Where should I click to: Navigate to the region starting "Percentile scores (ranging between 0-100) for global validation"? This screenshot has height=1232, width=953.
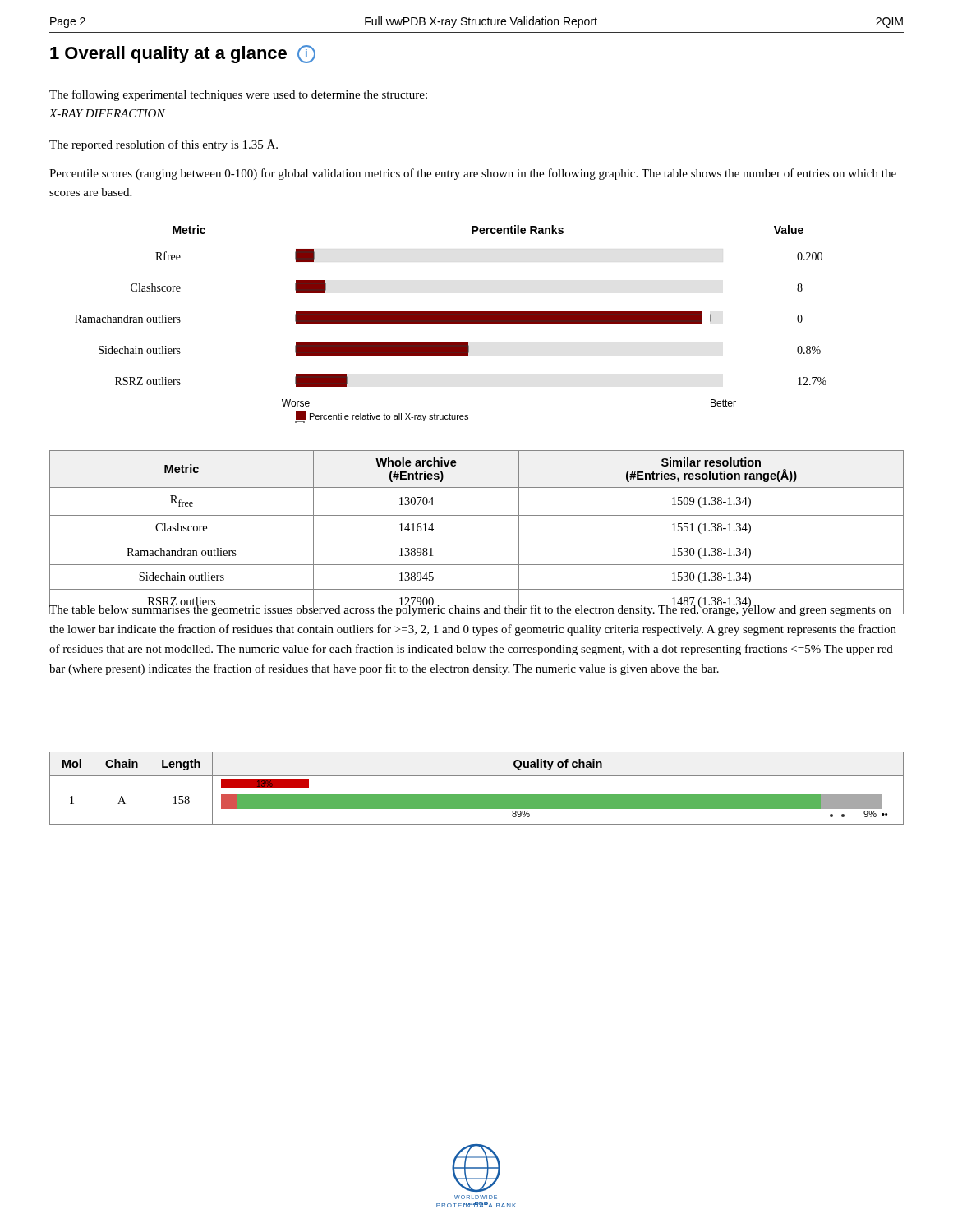point(476,183)
